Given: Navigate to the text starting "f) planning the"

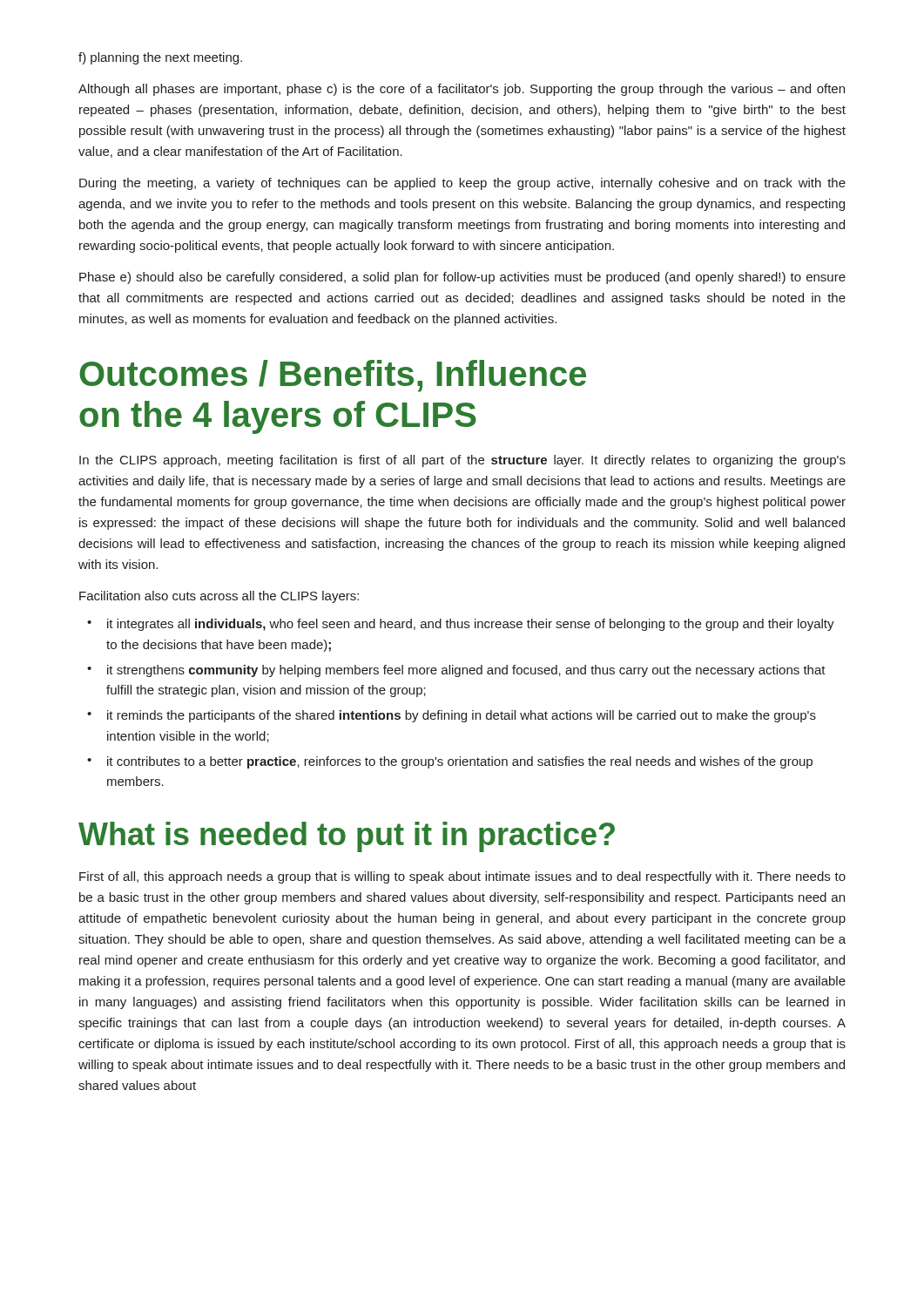Looking at the screenshot, I should tap(161, 57).
